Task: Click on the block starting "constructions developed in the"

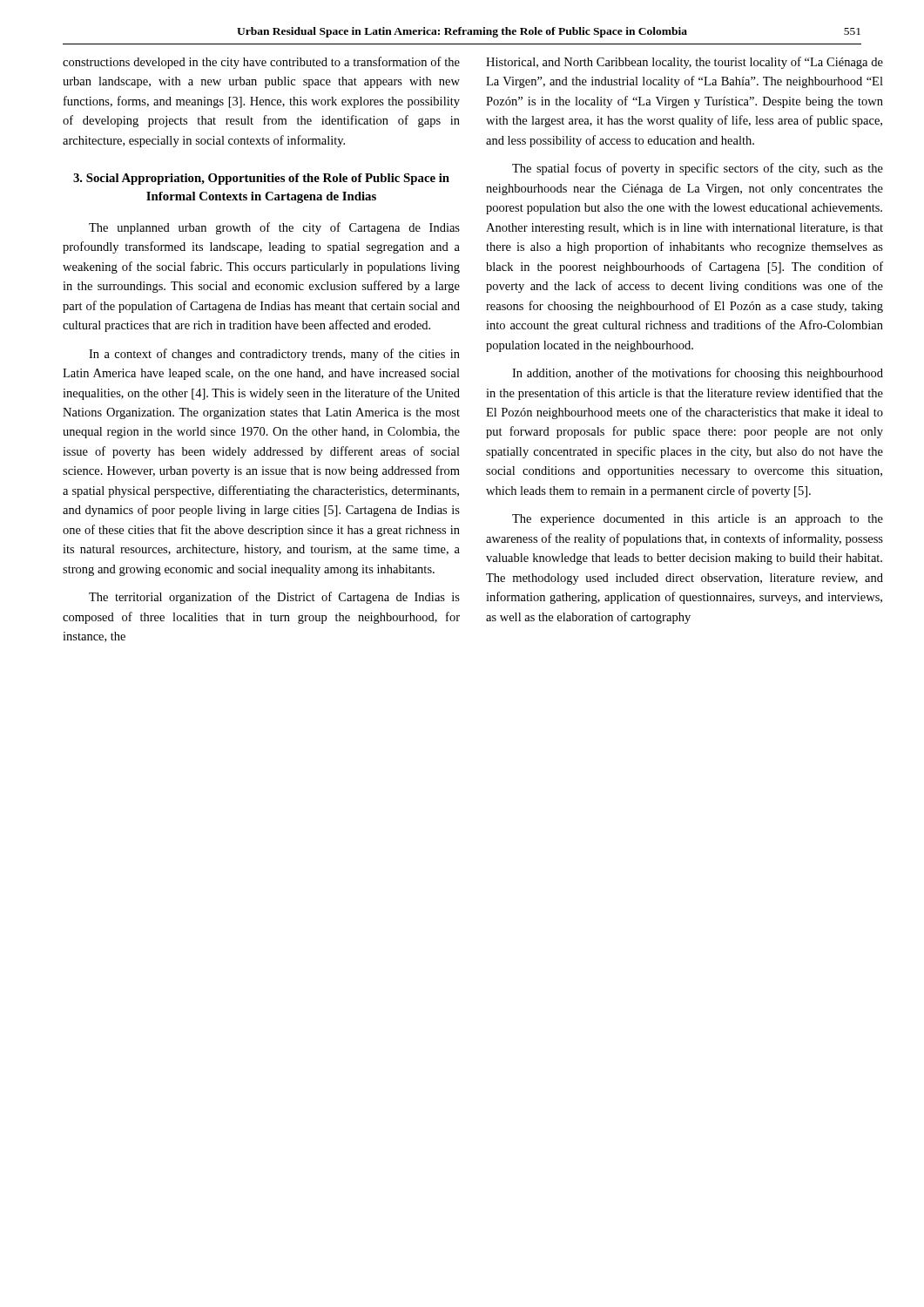Action: click(x=261, y=101)
